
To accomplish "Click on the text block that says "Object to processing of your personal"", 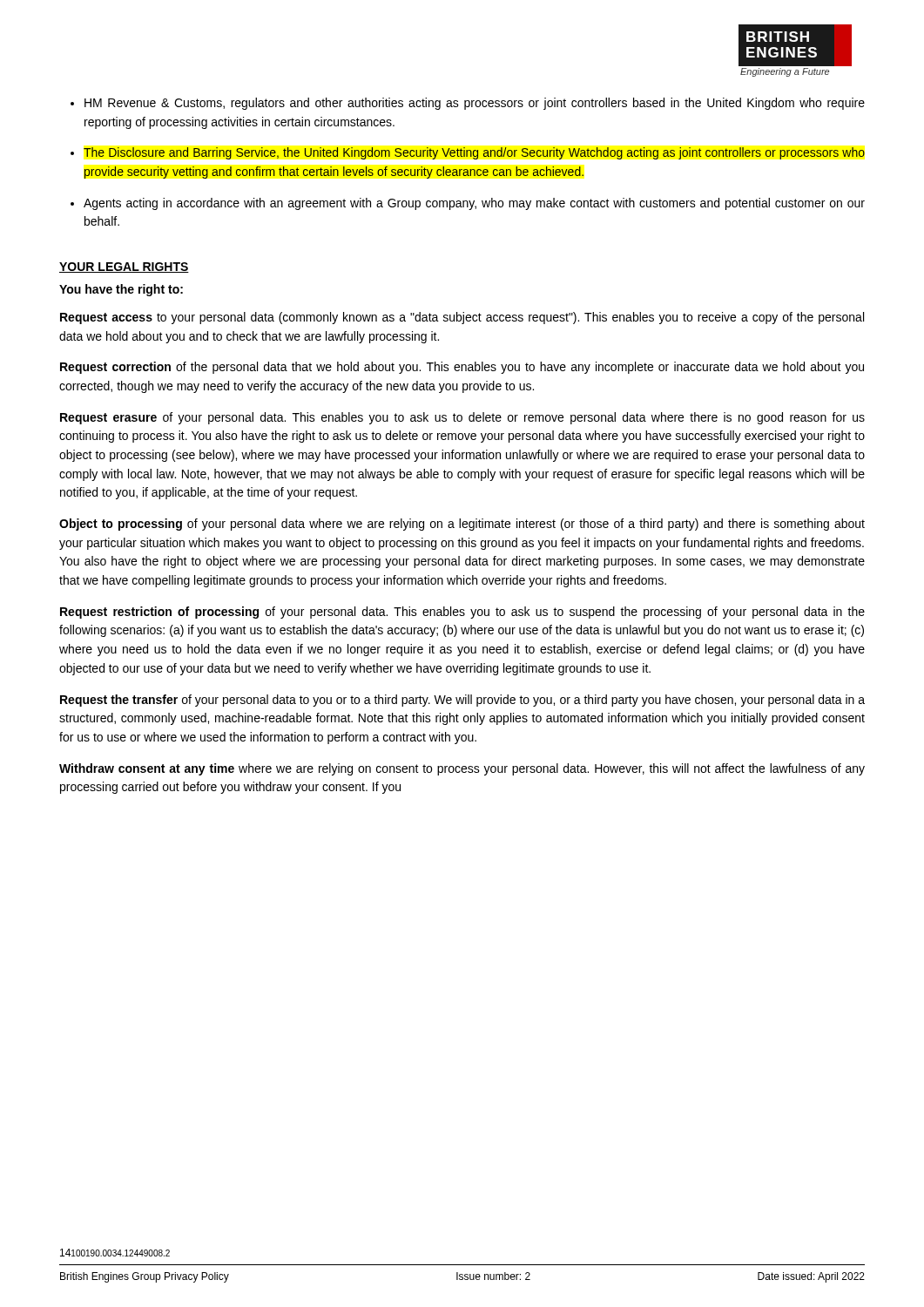I will [462, 552].
